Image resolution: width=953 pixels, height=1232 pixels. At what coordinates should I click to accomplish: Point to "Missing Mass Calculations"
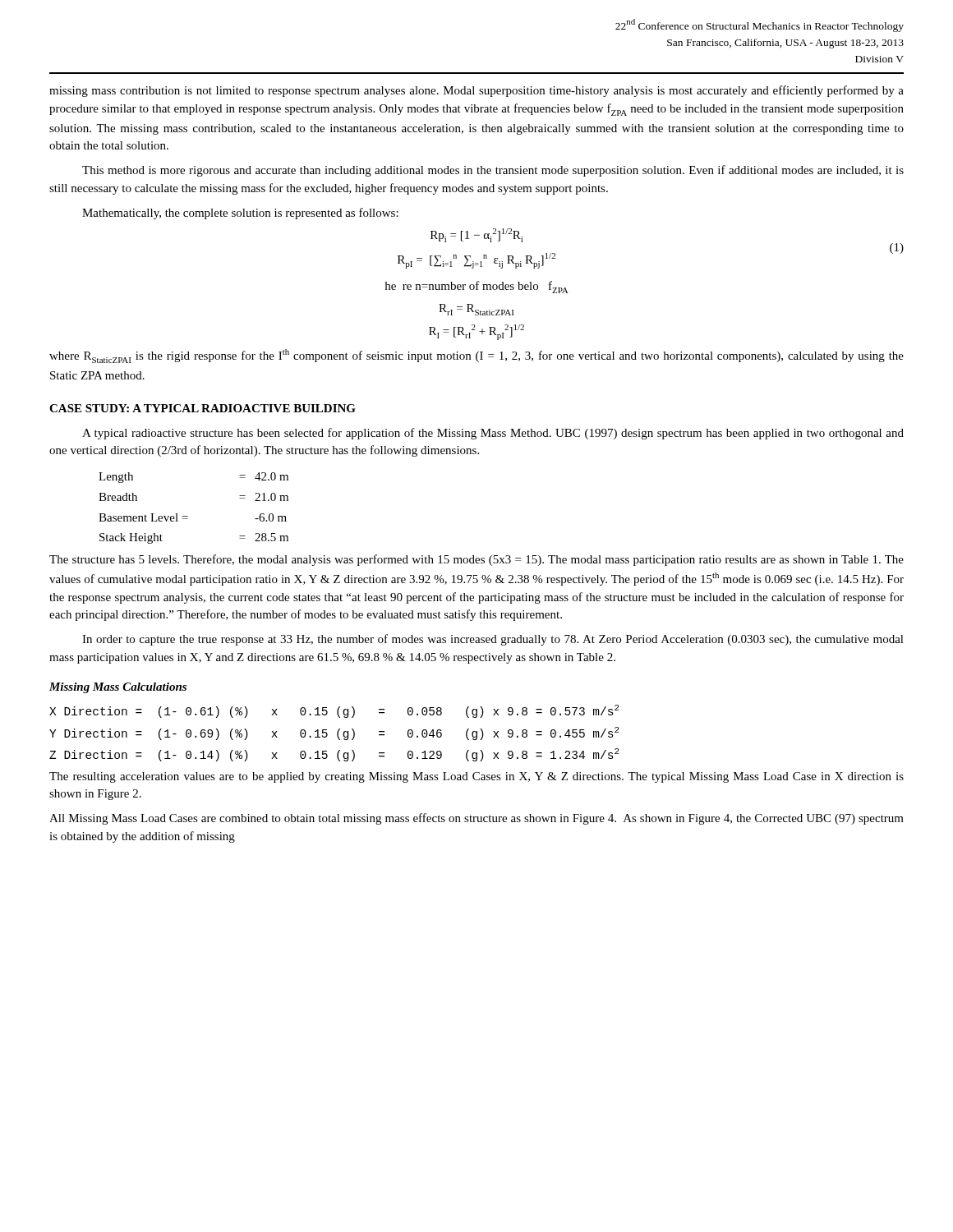(118, 688)
